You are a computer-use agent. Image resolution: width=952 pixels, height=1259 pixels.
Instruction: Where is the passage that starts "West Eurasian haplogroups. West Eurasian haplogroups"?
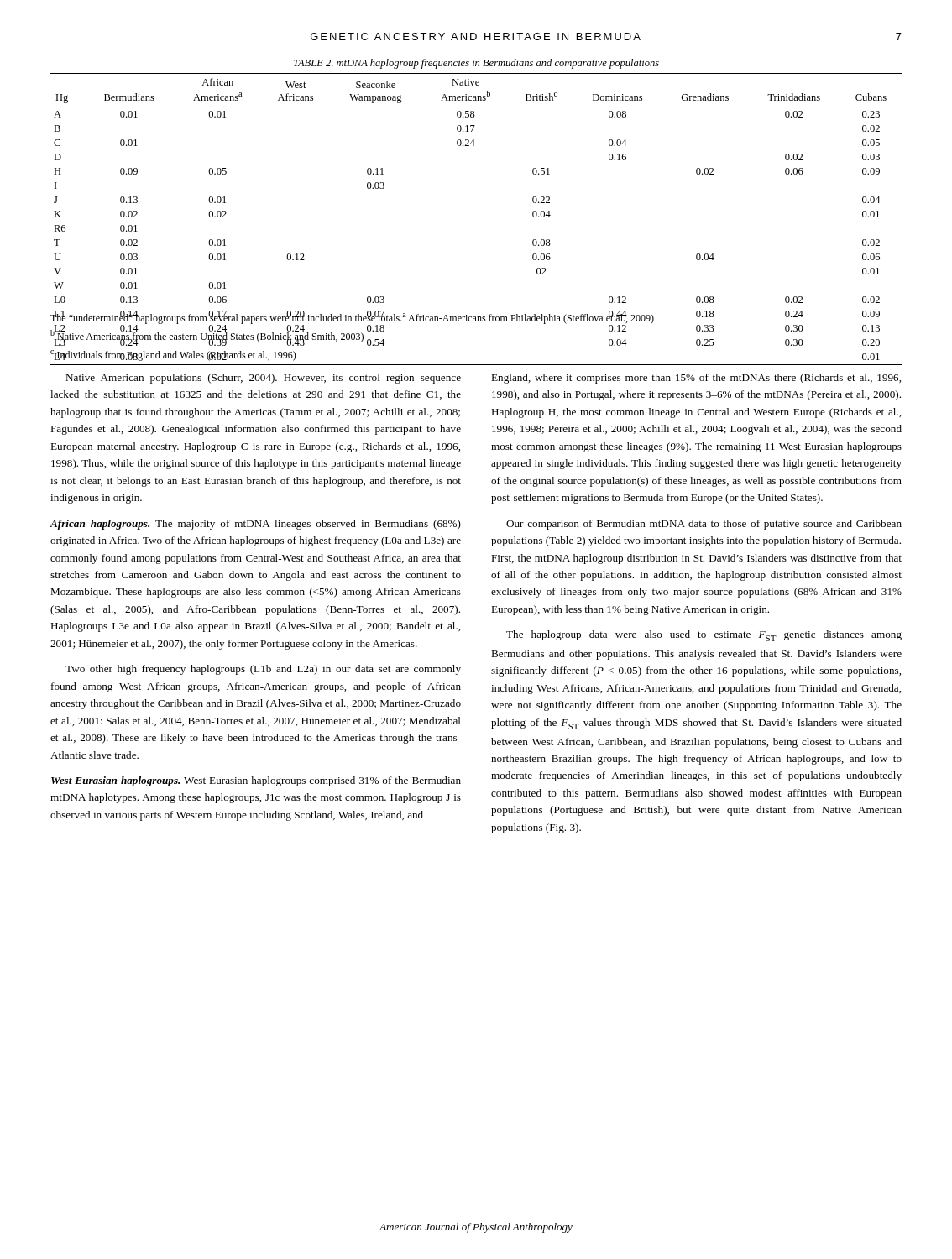point(256,798)
